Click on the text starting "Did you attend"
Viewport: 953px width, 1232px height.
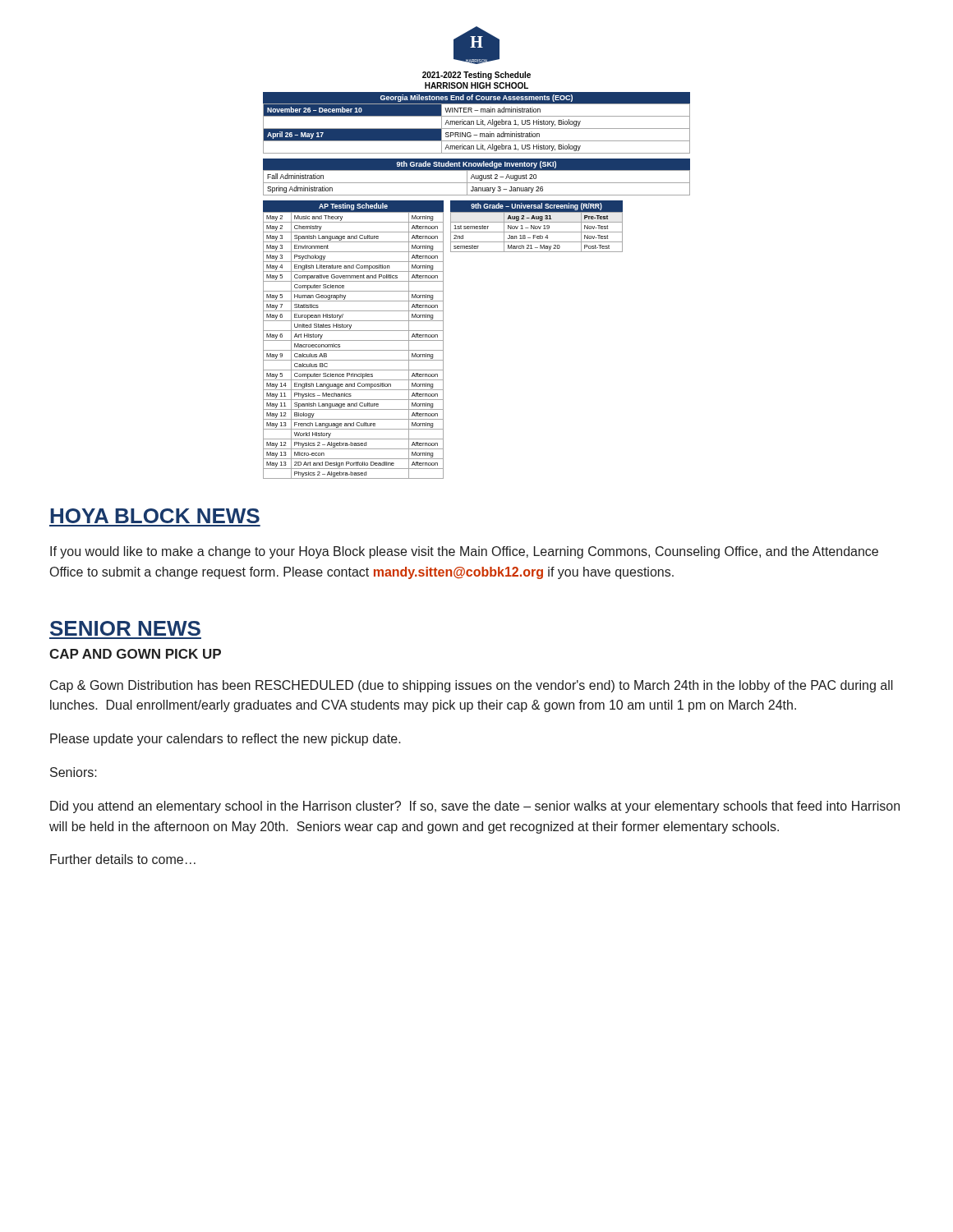click(x=476, y=817)
